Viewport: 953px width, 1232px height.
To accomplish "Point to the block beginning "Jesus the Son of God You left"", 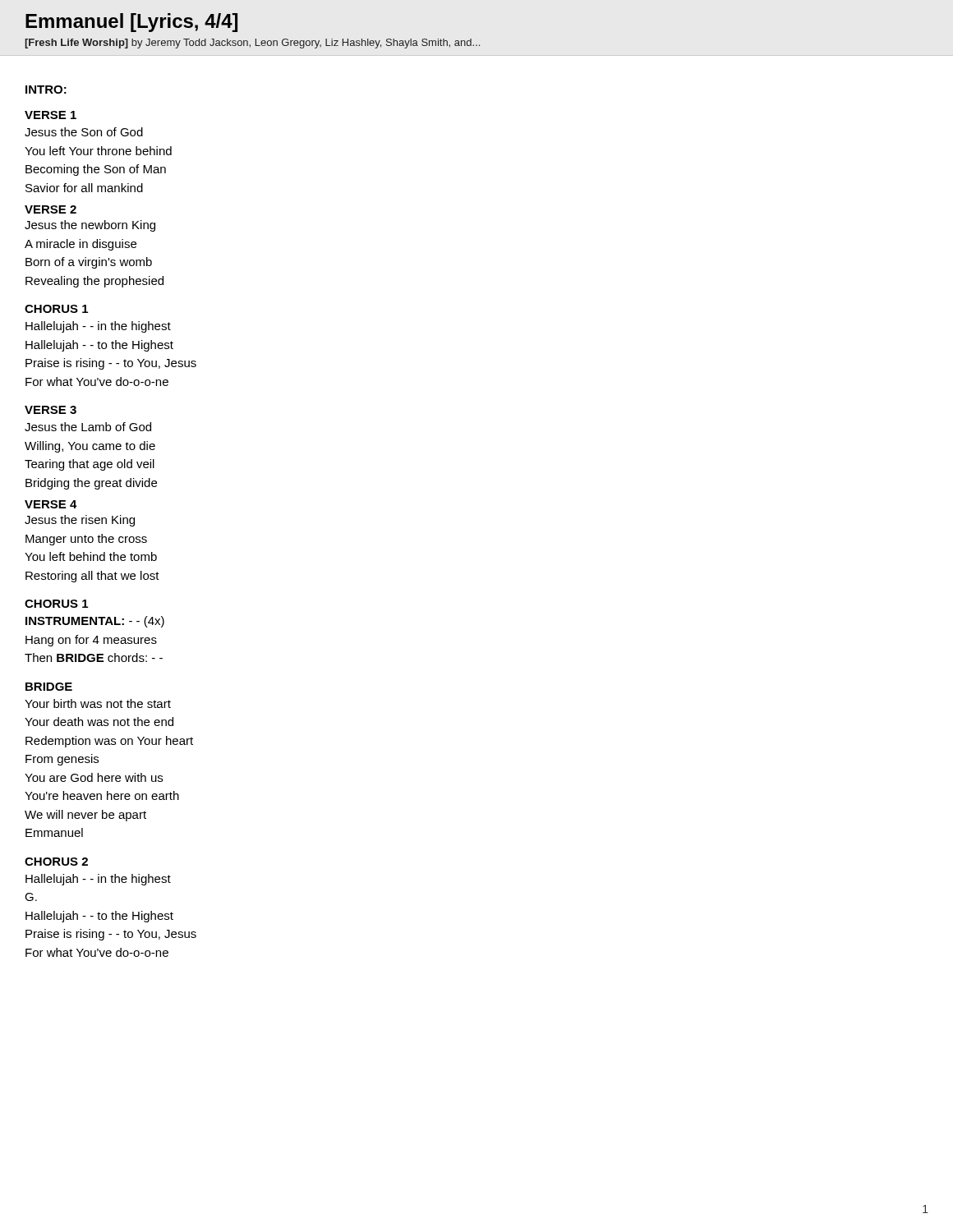I will pos(98,160).
